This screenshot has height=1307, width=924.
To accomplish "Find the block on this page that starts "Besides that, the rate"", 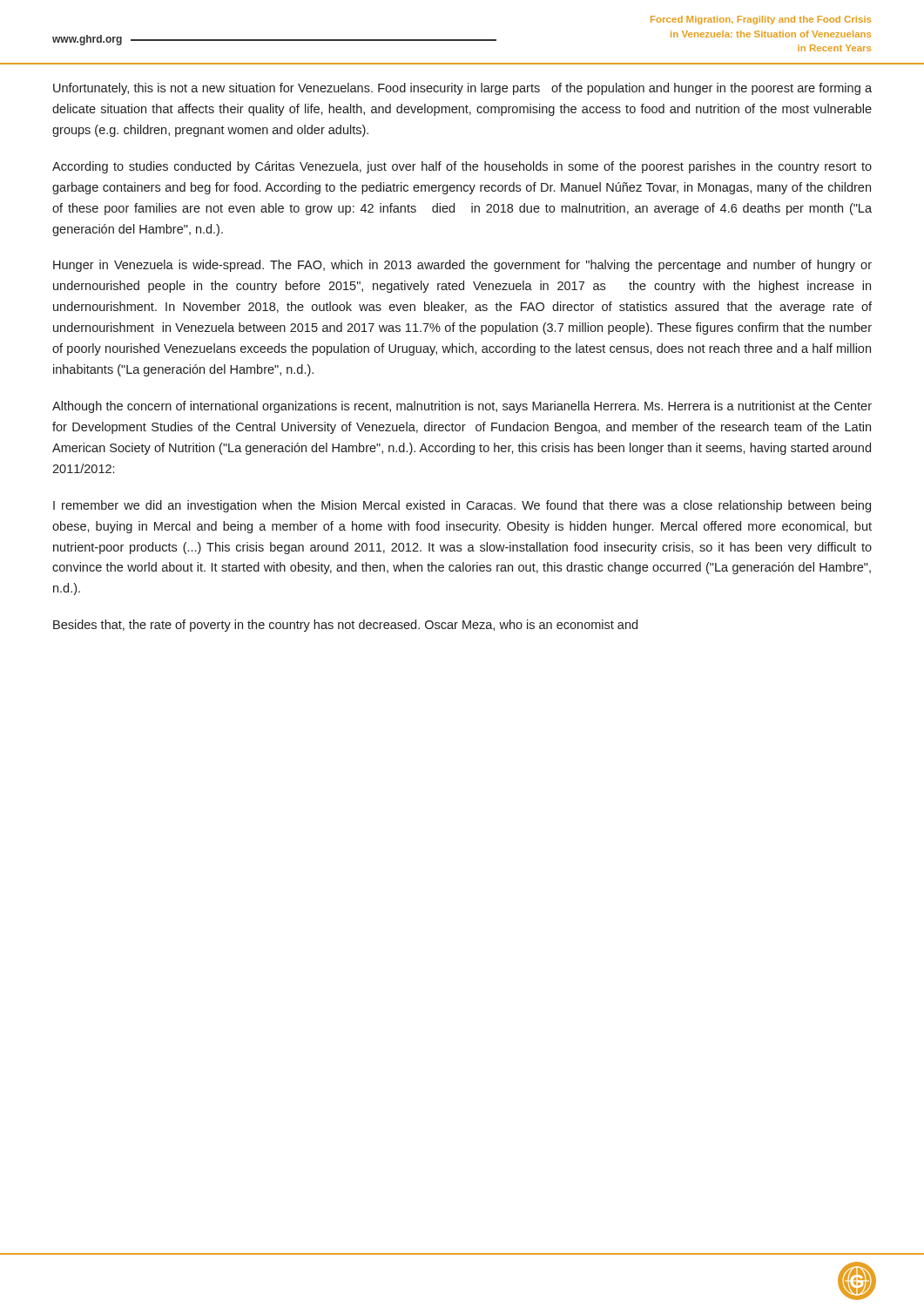I will [345, 625].
